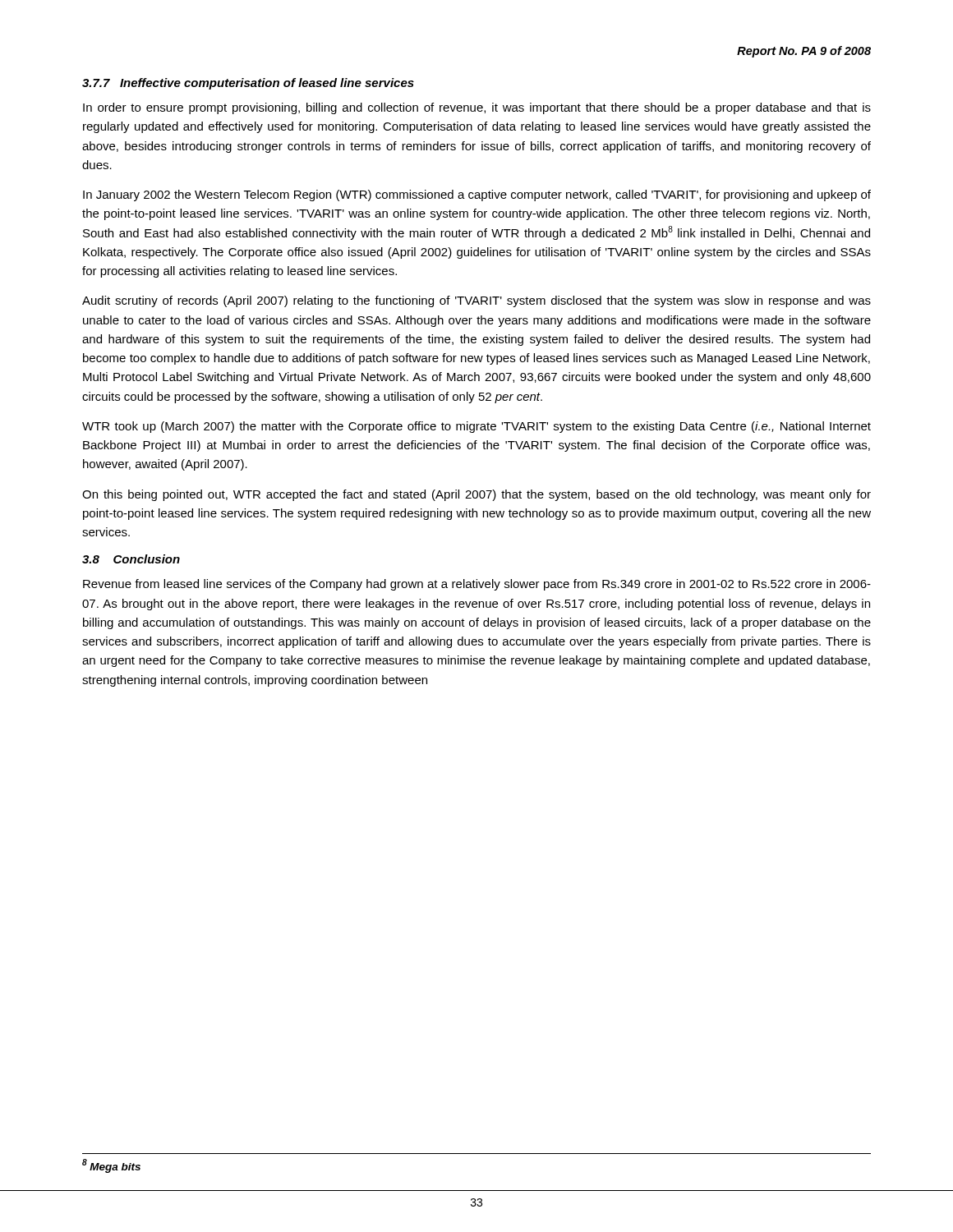Click the passage that begins "Audit scrutiny of records (April 2007) relating"
Viewport: 953px width, 1232px height.
[x=476, y=348]
